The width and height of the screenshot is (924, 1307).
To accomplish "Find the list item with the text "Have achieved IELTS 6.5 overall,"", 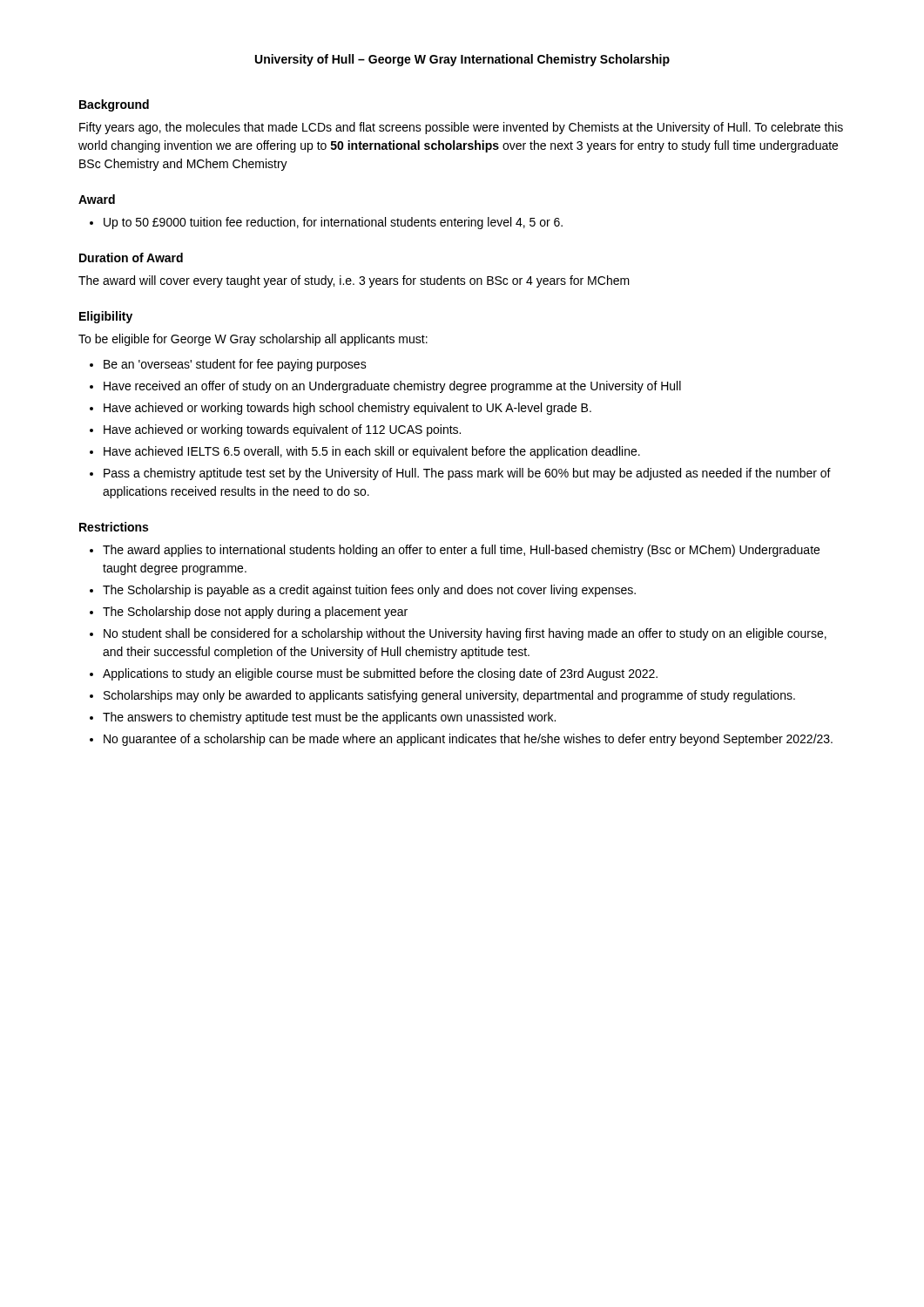I will pyautogui.click(x=372, y=451).
